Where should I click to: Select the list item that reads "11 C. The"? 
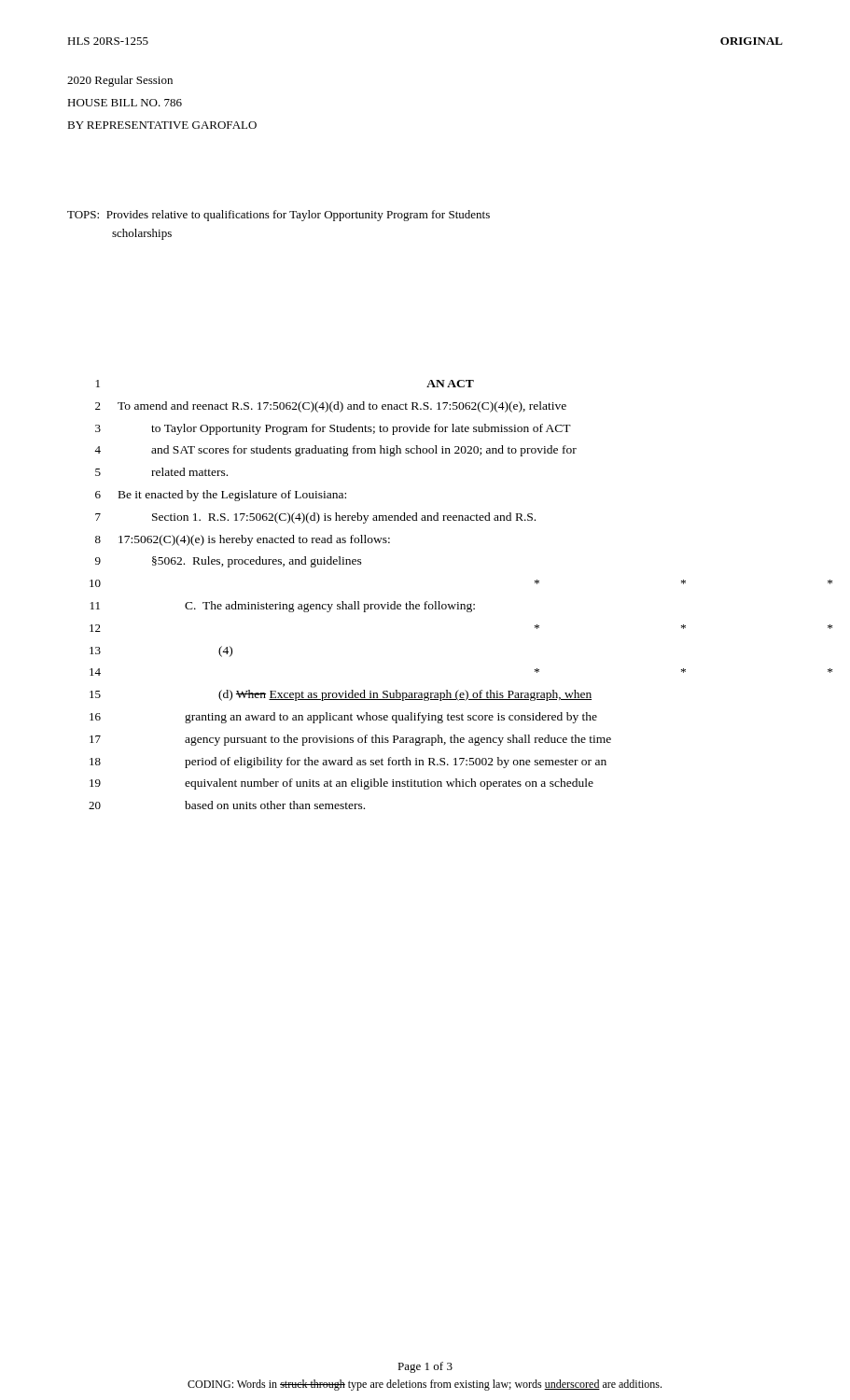(425, 606)
